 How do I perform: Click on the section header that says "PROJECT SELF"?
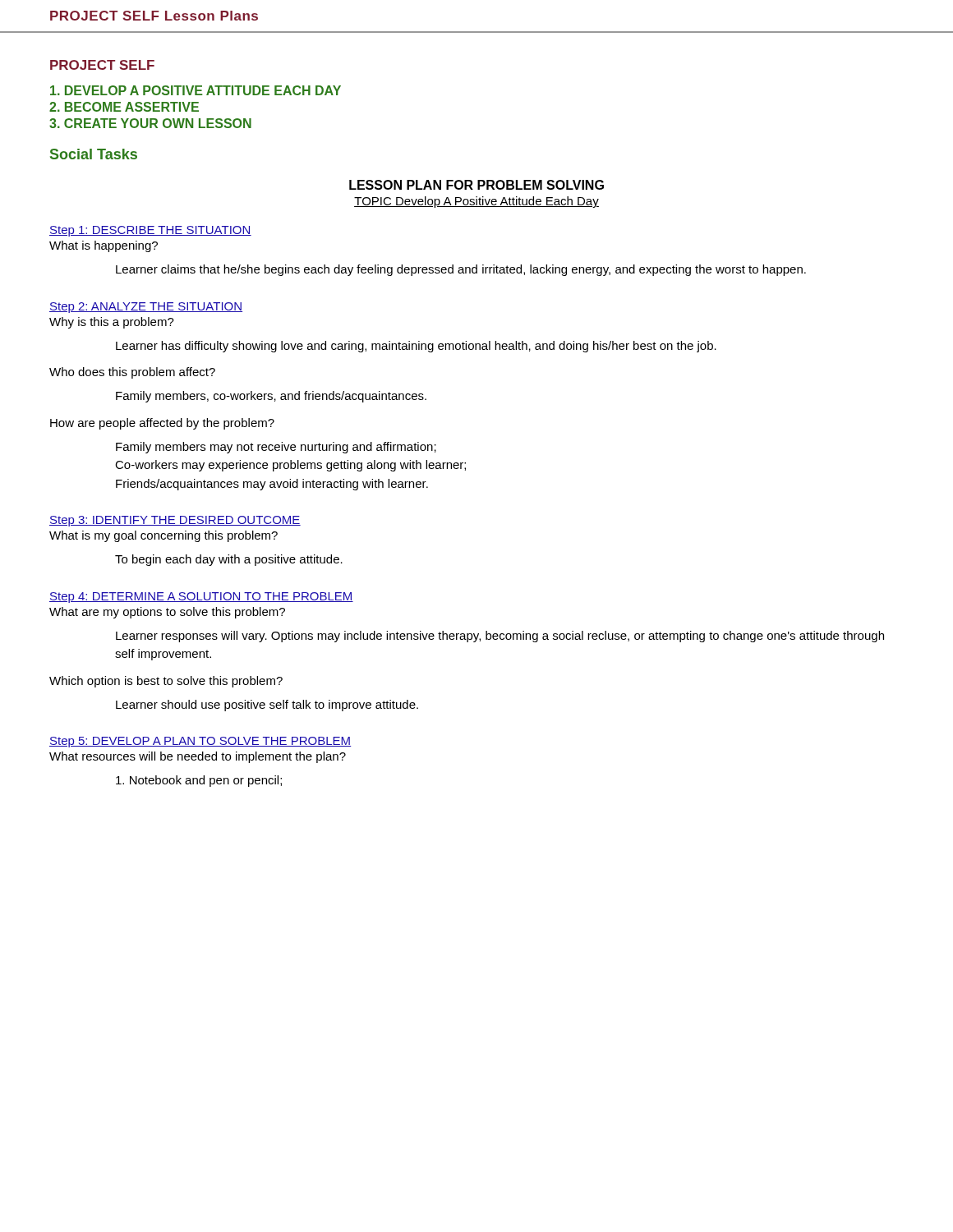(x=102, y=65)
